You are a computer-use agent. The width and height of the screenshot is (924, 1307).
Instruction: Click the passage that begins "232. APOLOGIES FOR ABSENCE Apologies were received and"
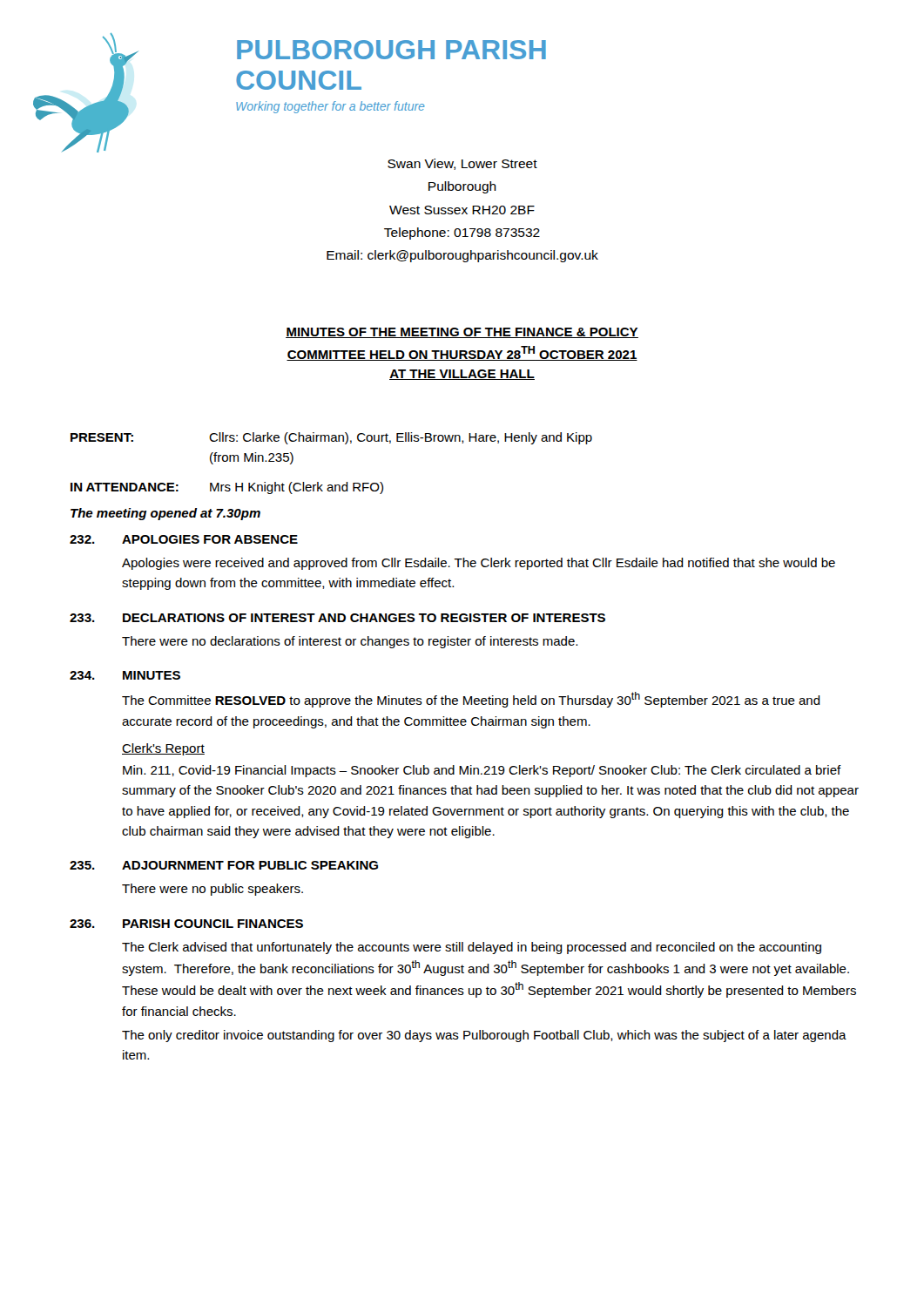(x=471, y=563)
